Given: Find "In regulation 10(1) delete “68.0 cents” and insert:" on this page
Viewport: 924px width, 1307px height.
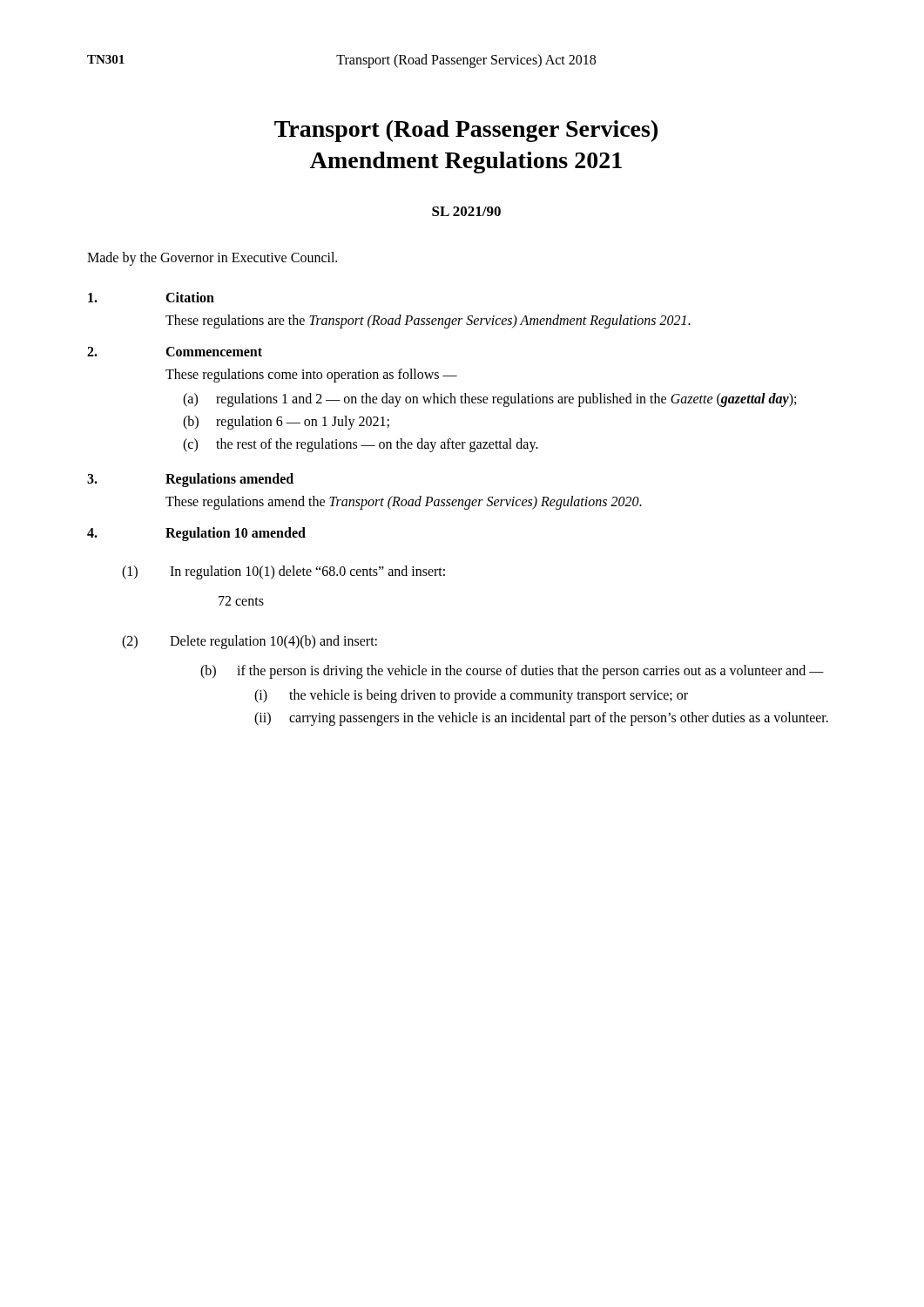Looking at the screenshot, I should (x=308, y=571).
